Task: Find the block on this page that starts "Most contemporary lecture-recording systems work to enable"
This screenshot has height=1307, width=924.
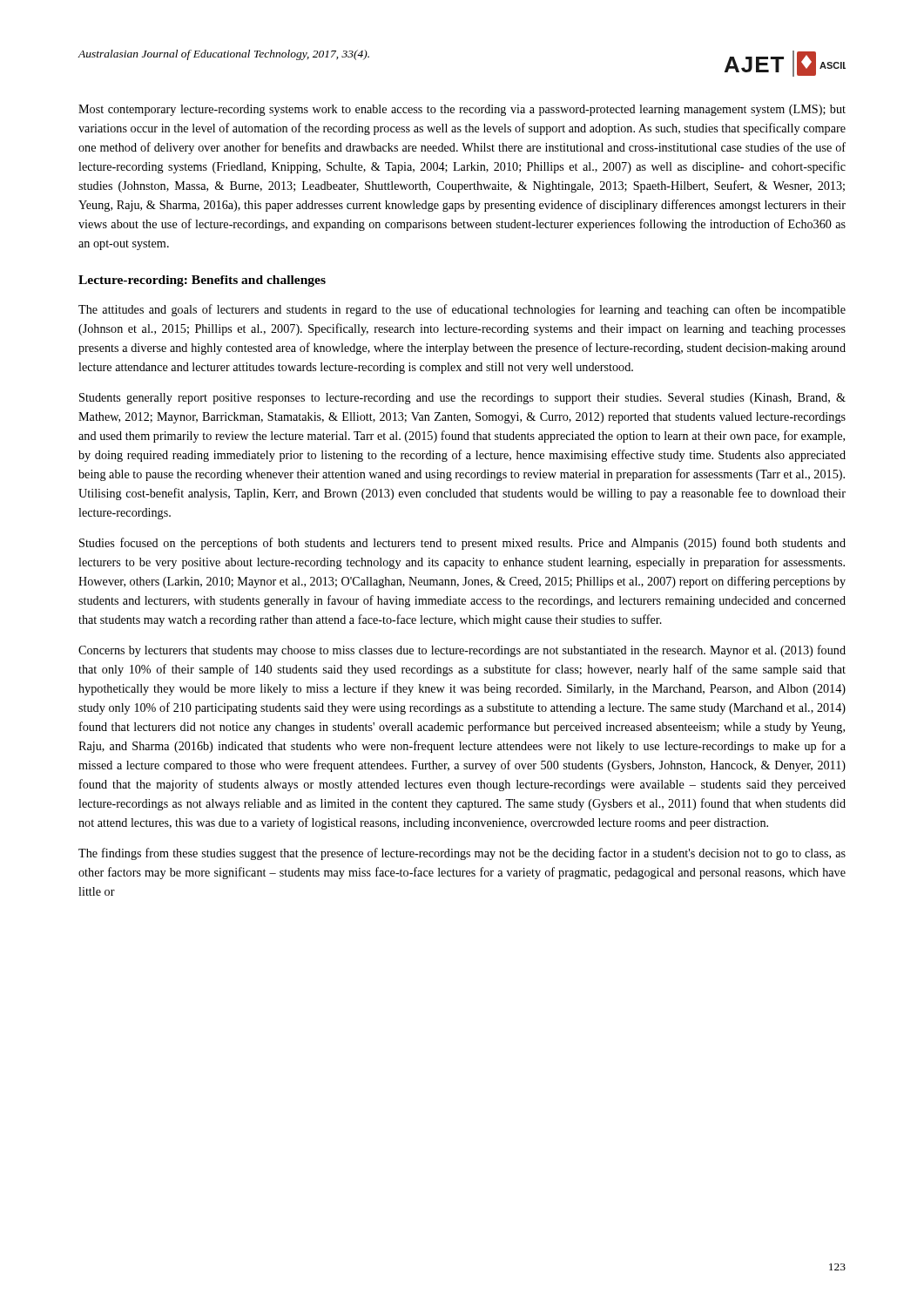Action: click(462, 176)
